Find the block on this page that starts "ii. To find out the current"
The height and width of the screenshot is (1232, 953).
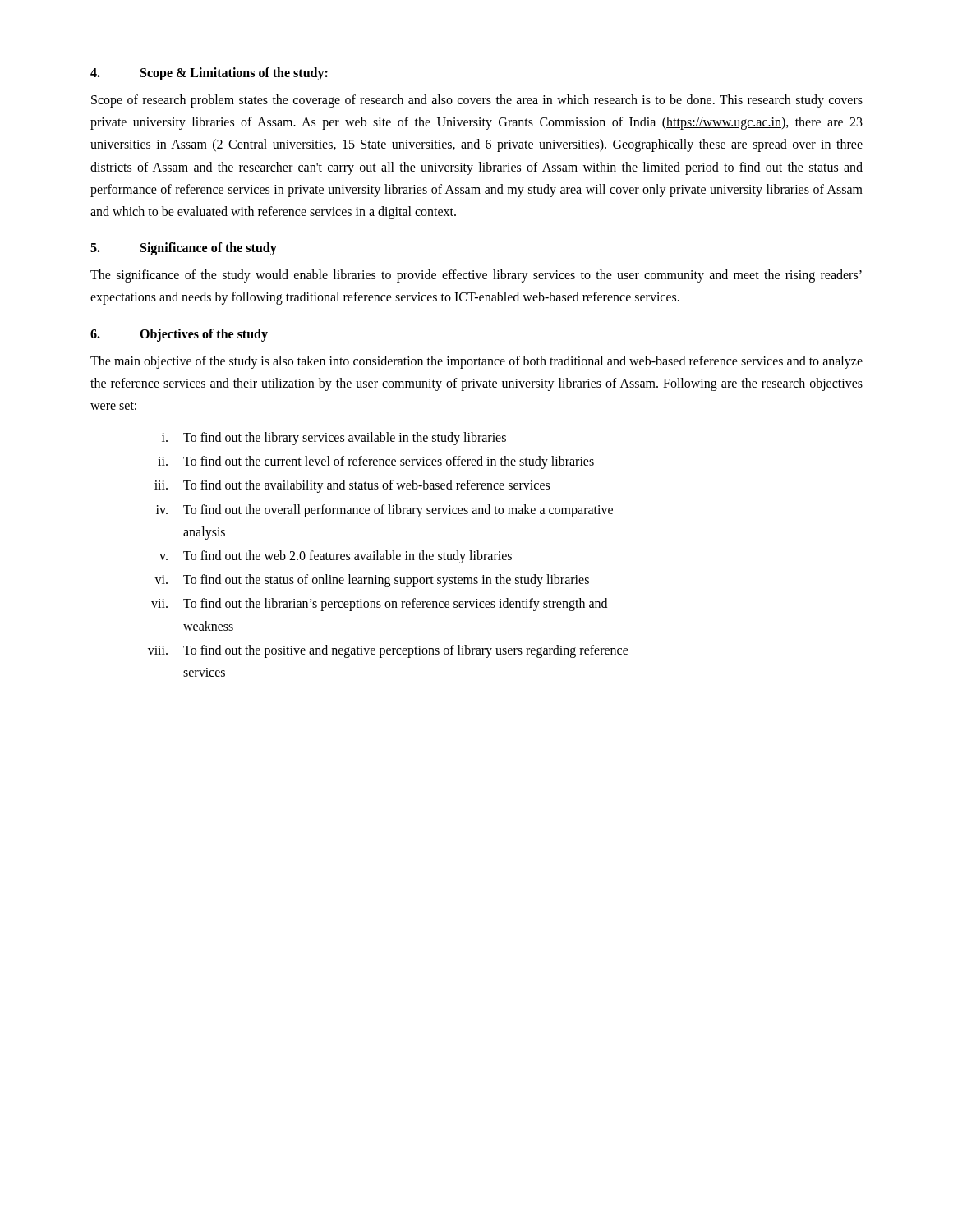(x=493, y=461)
